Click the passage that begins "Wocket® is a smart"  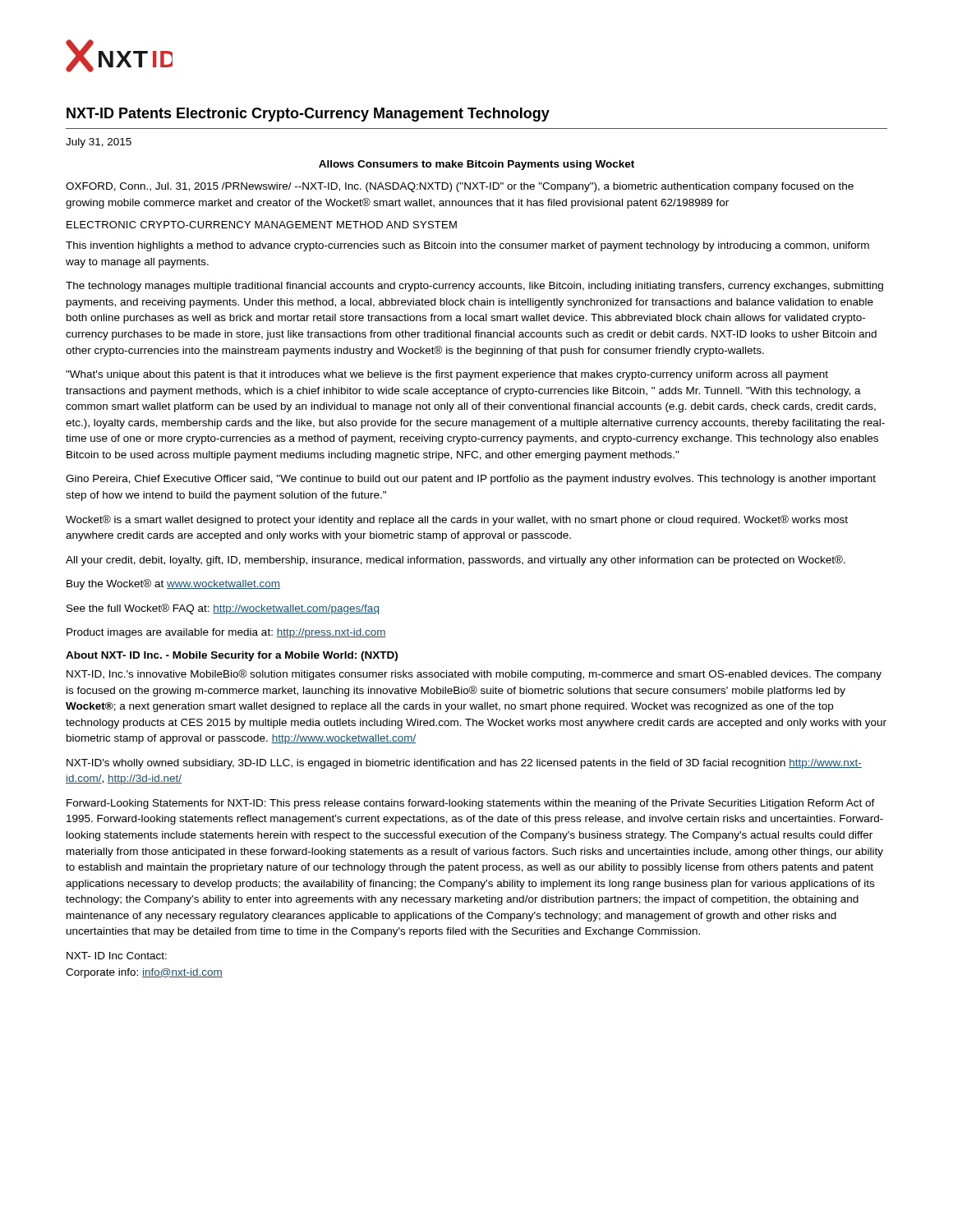[x=457, y=527]
